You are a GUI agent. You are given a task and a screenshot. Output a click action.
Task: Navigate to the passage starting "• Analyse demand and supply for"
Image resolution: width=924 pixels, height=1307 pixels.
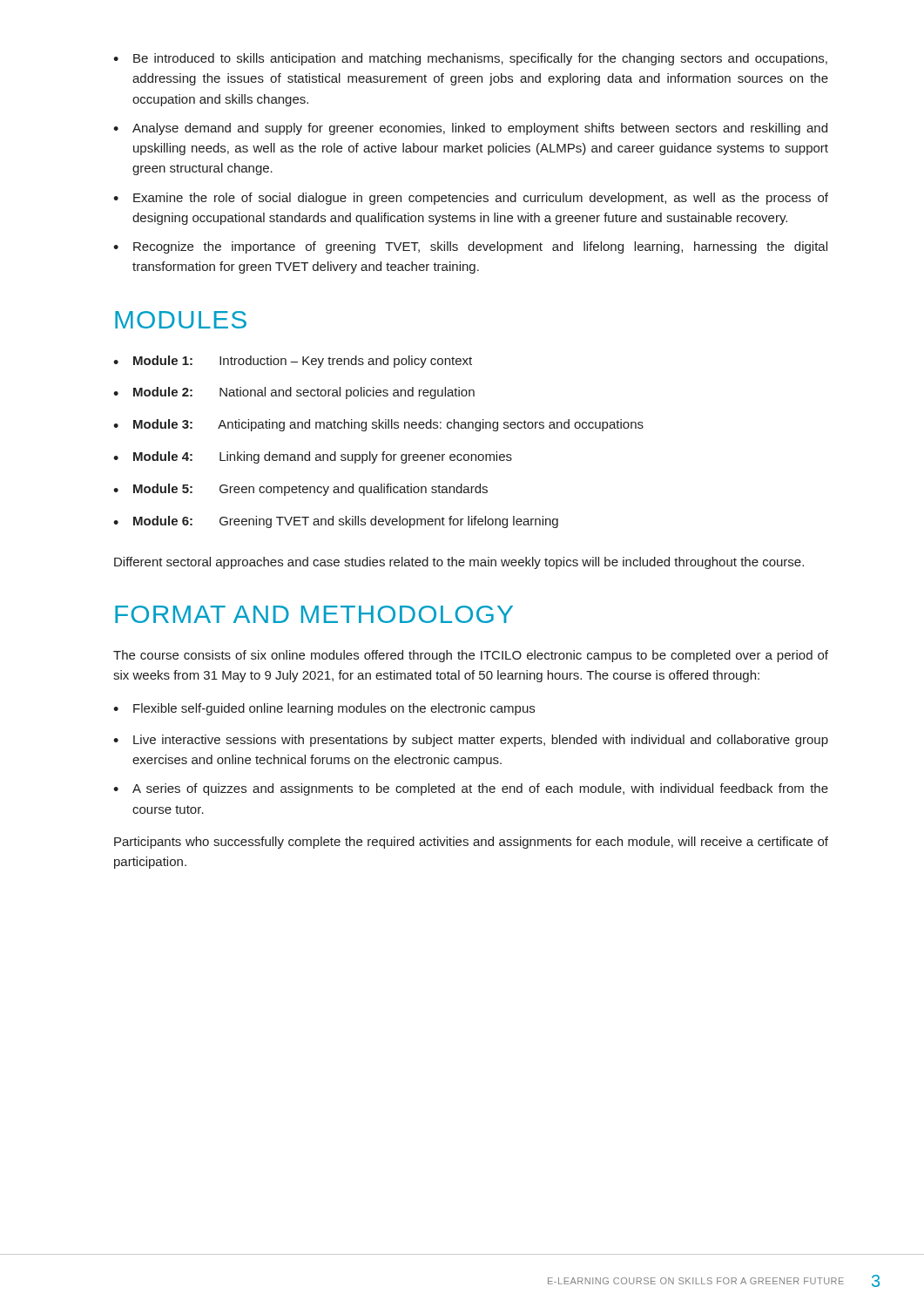471,148
